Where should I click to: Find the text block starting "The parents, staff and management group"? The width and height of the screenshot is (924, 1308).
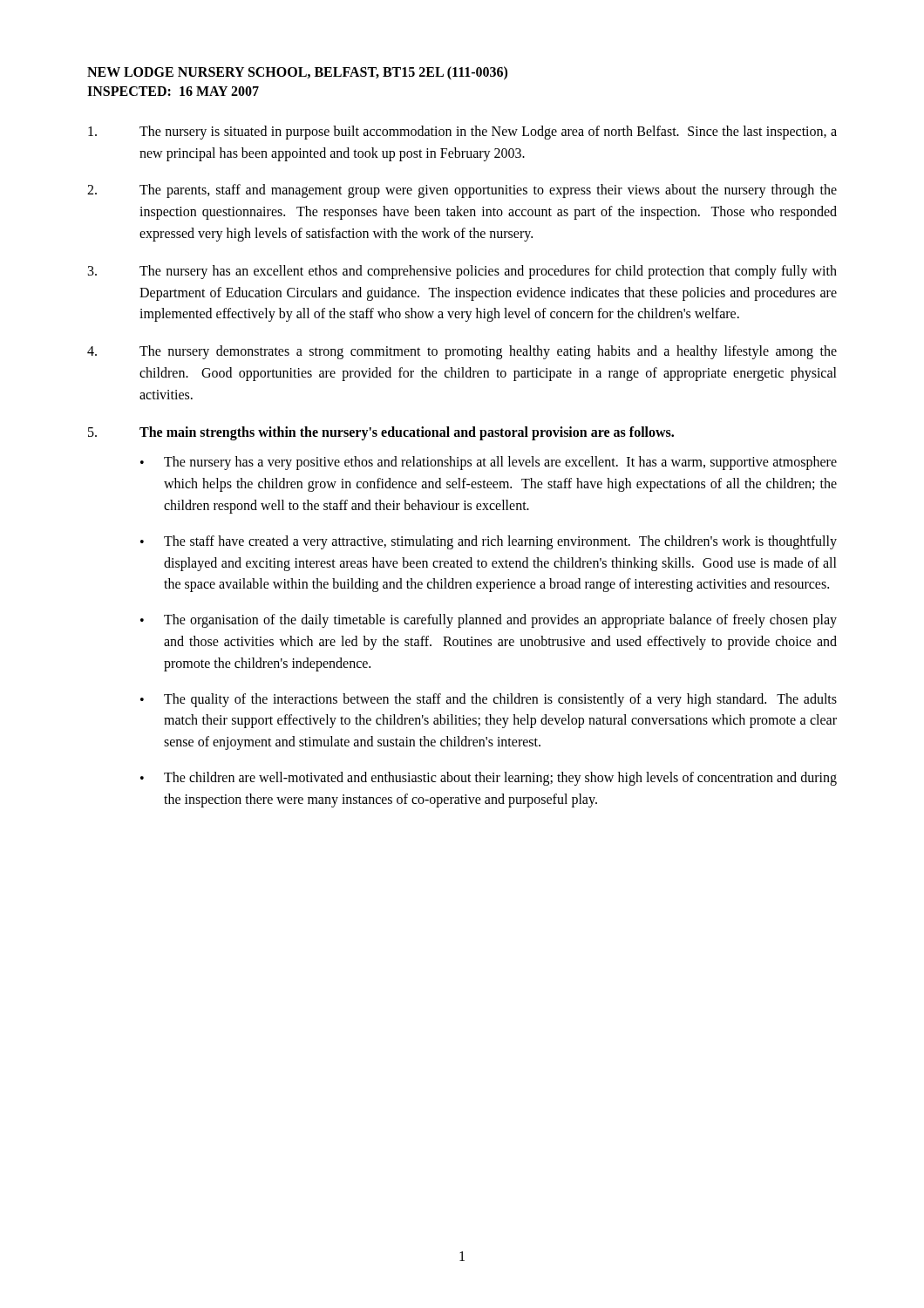pos(462,212)
